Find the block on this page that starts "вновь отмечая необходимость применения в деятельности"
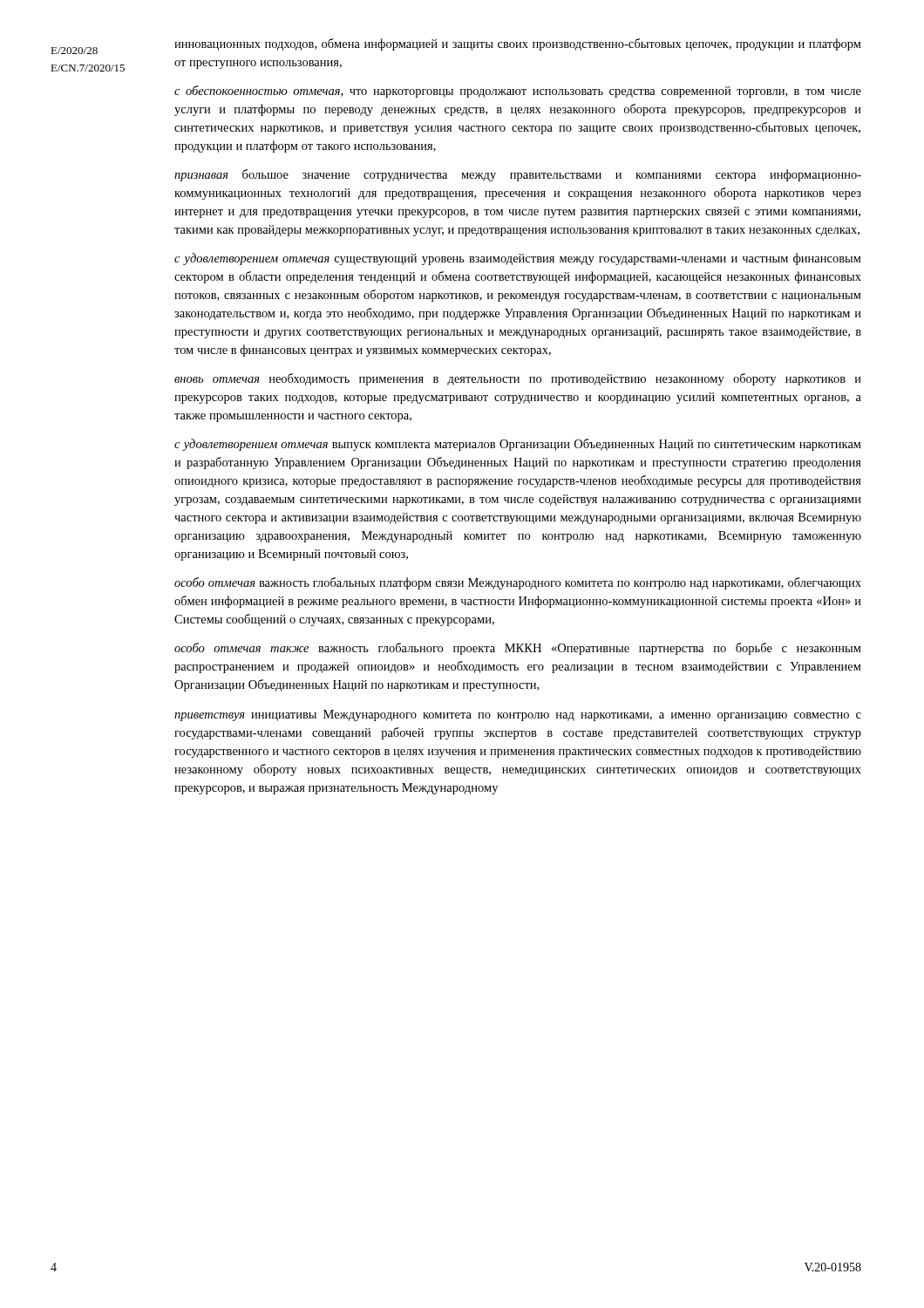This screenshot has height=1308, width=924. pos(518,397)
